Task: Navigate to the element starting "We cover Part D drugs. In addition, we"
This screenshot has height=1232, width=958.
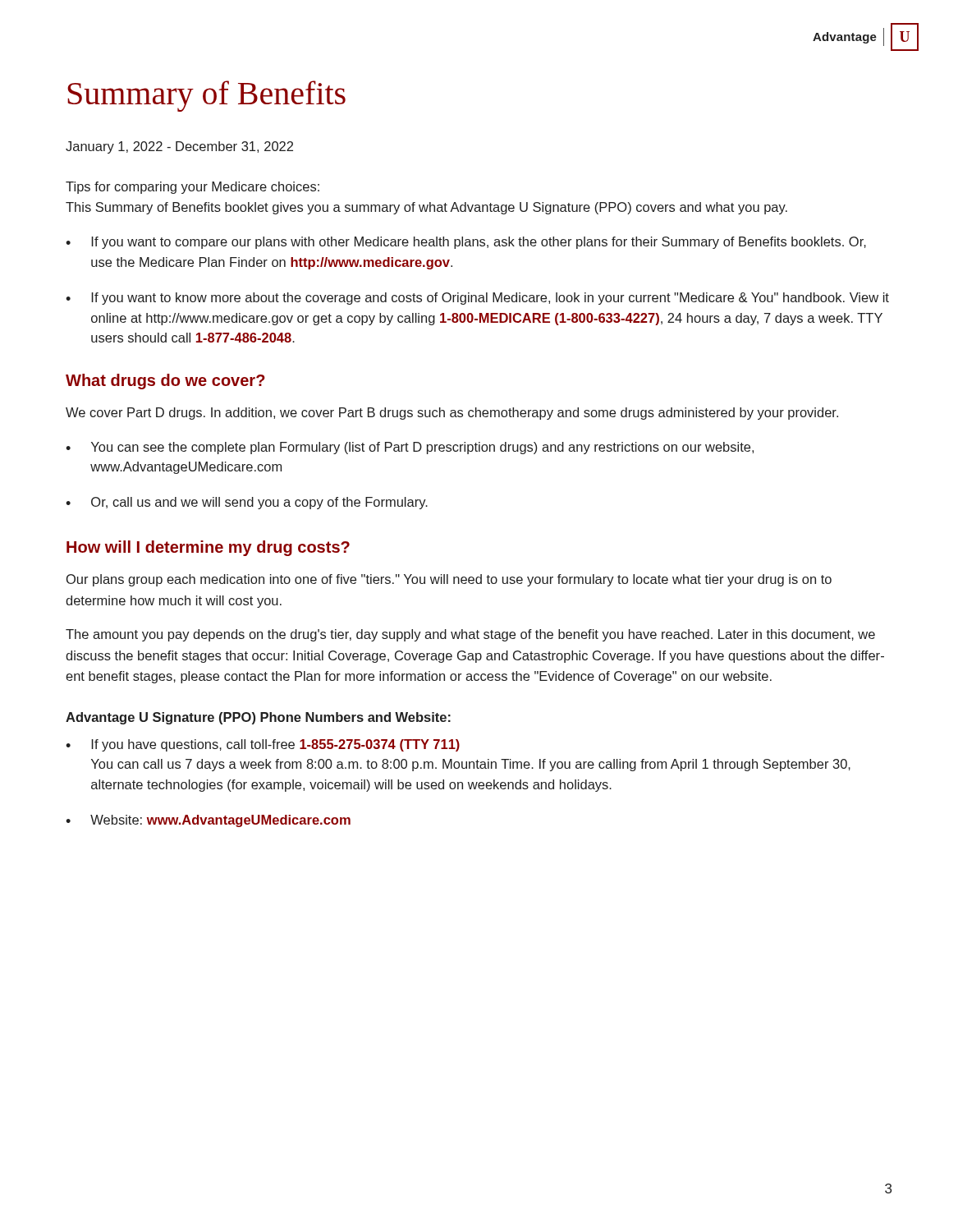Action: point(479,413)
